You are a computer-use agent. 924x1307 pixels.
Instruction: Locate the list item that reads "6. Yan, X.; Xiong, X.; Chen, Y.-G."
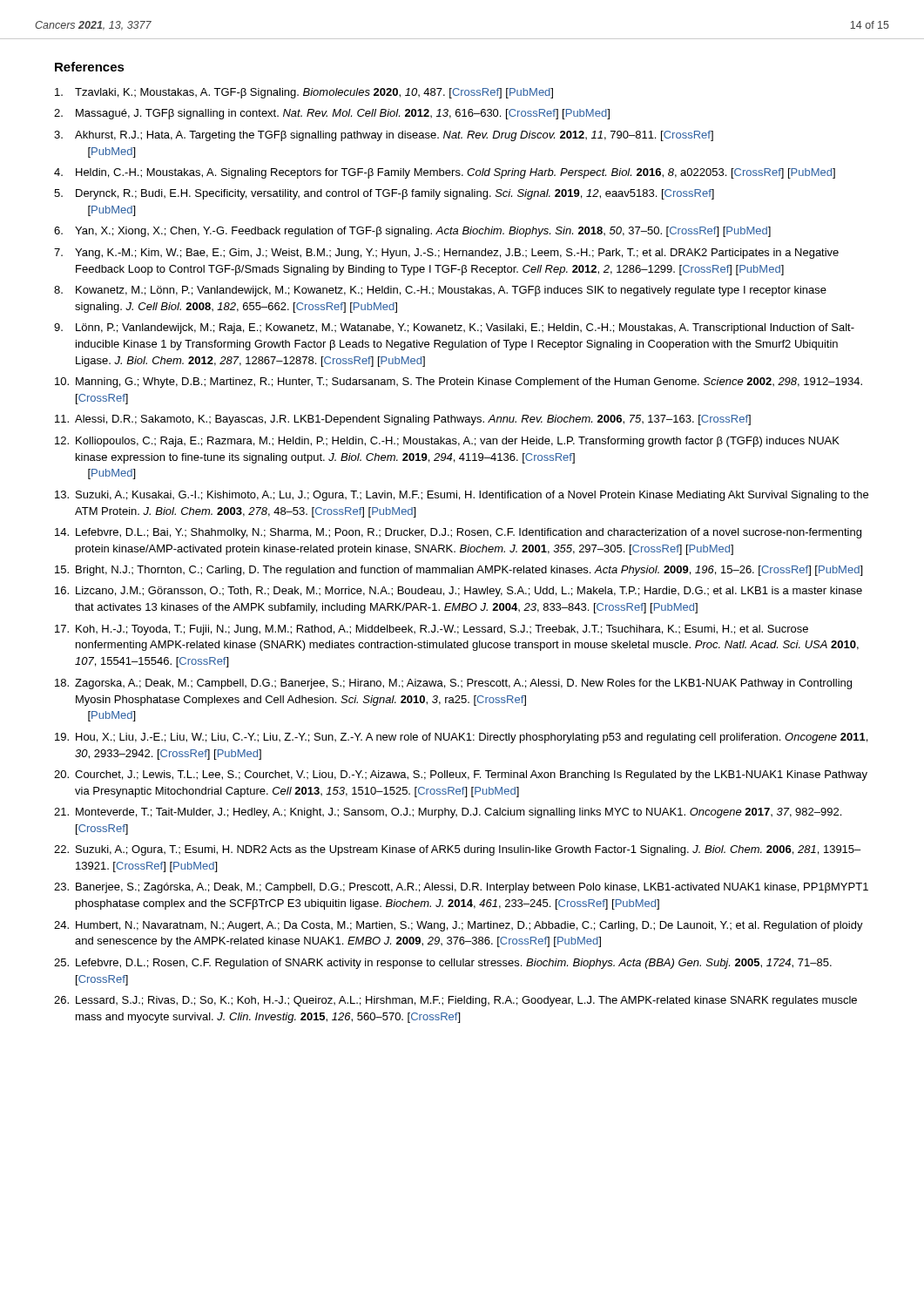click(x=462, y=232)
